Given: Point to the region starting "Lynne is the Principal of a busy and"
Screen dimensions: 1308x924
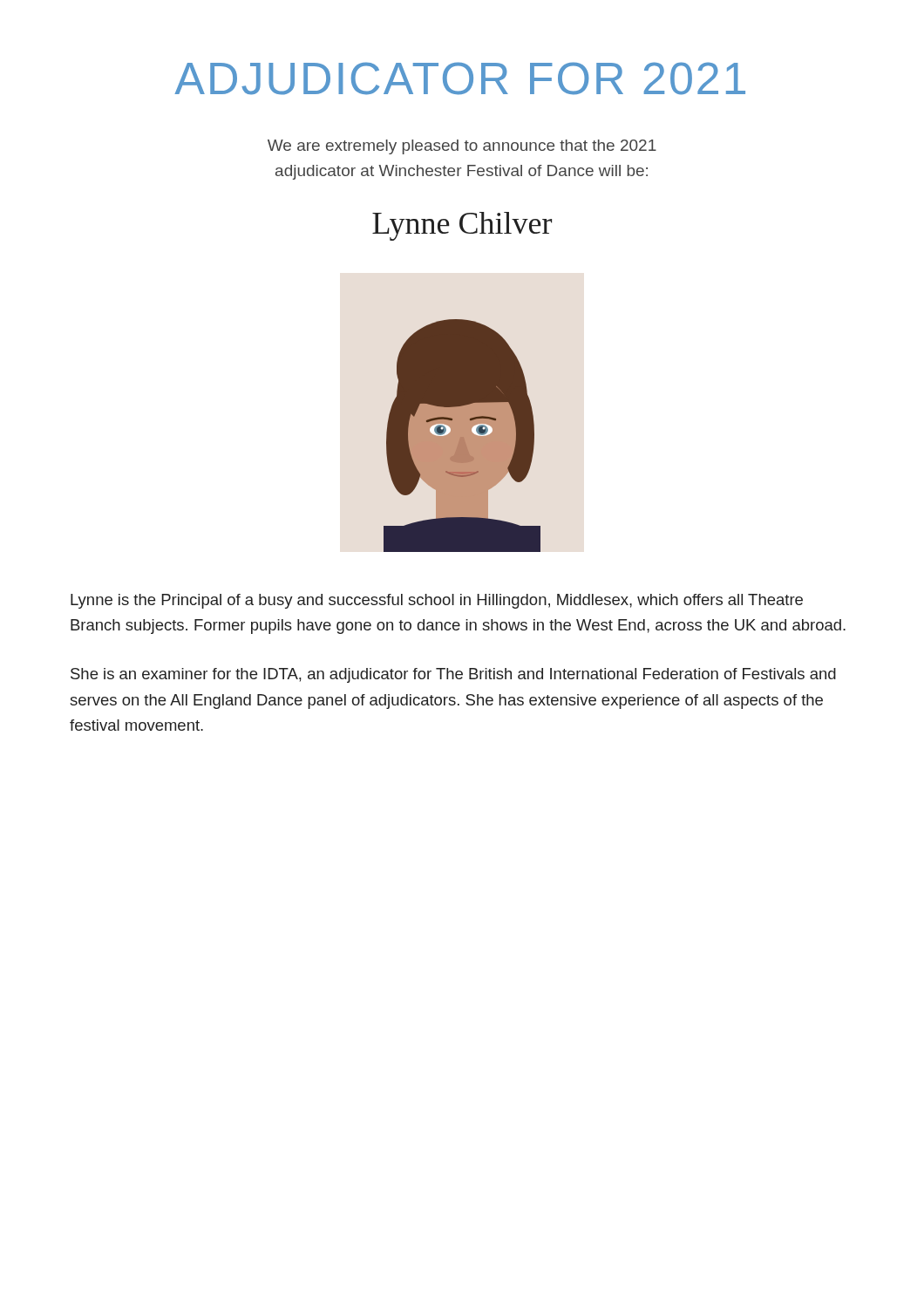Looking at the screenshot, I should click(458, 612).
